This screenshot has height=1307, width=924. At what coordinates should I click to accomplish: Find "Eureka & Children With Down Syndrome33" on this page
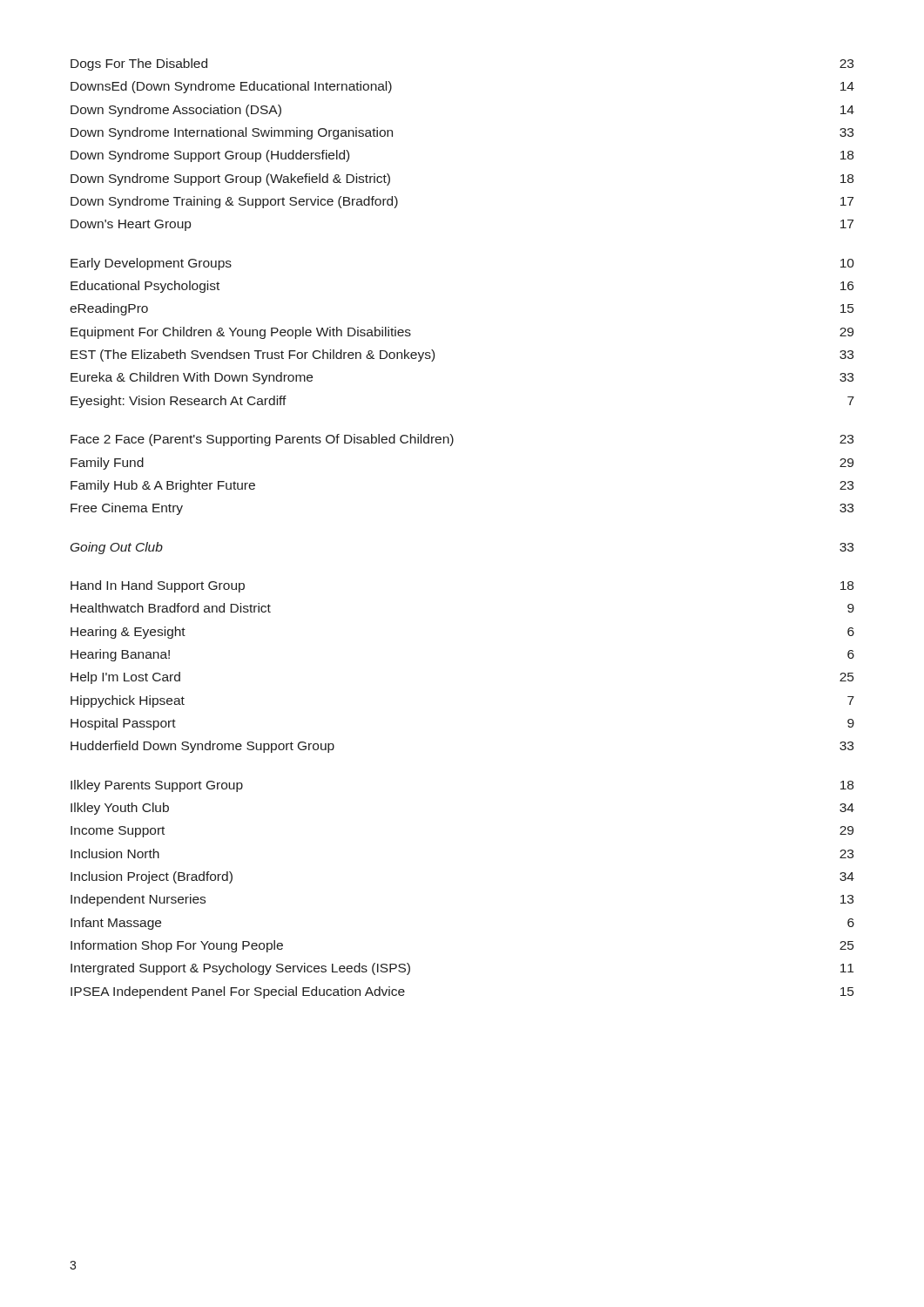[190, 378]
